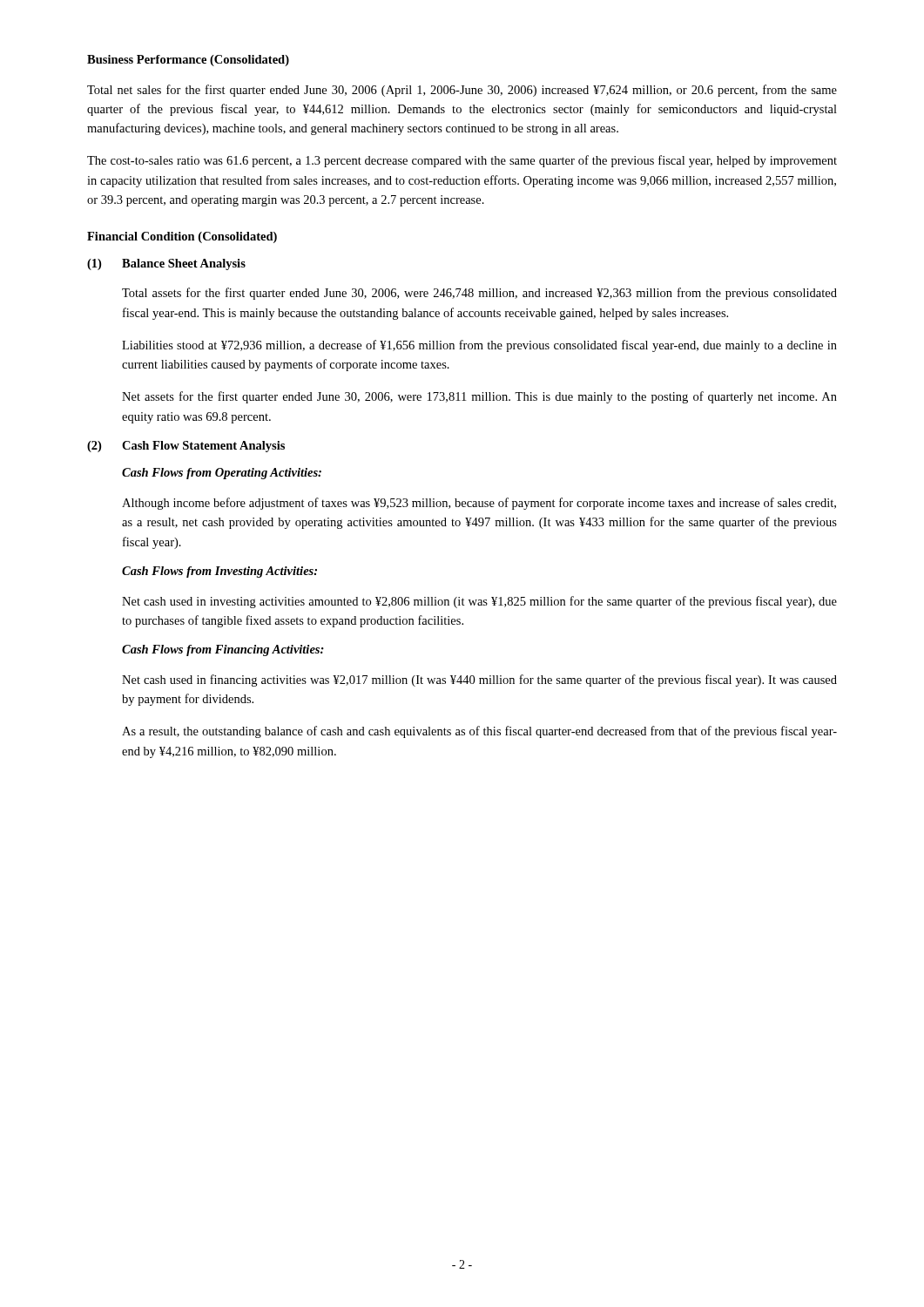924x1307 pixels.
Task: Find the block on this page that starts "Although income before adjustment of taxes was ¥9,523"
Action: click(x=479, y=522)
